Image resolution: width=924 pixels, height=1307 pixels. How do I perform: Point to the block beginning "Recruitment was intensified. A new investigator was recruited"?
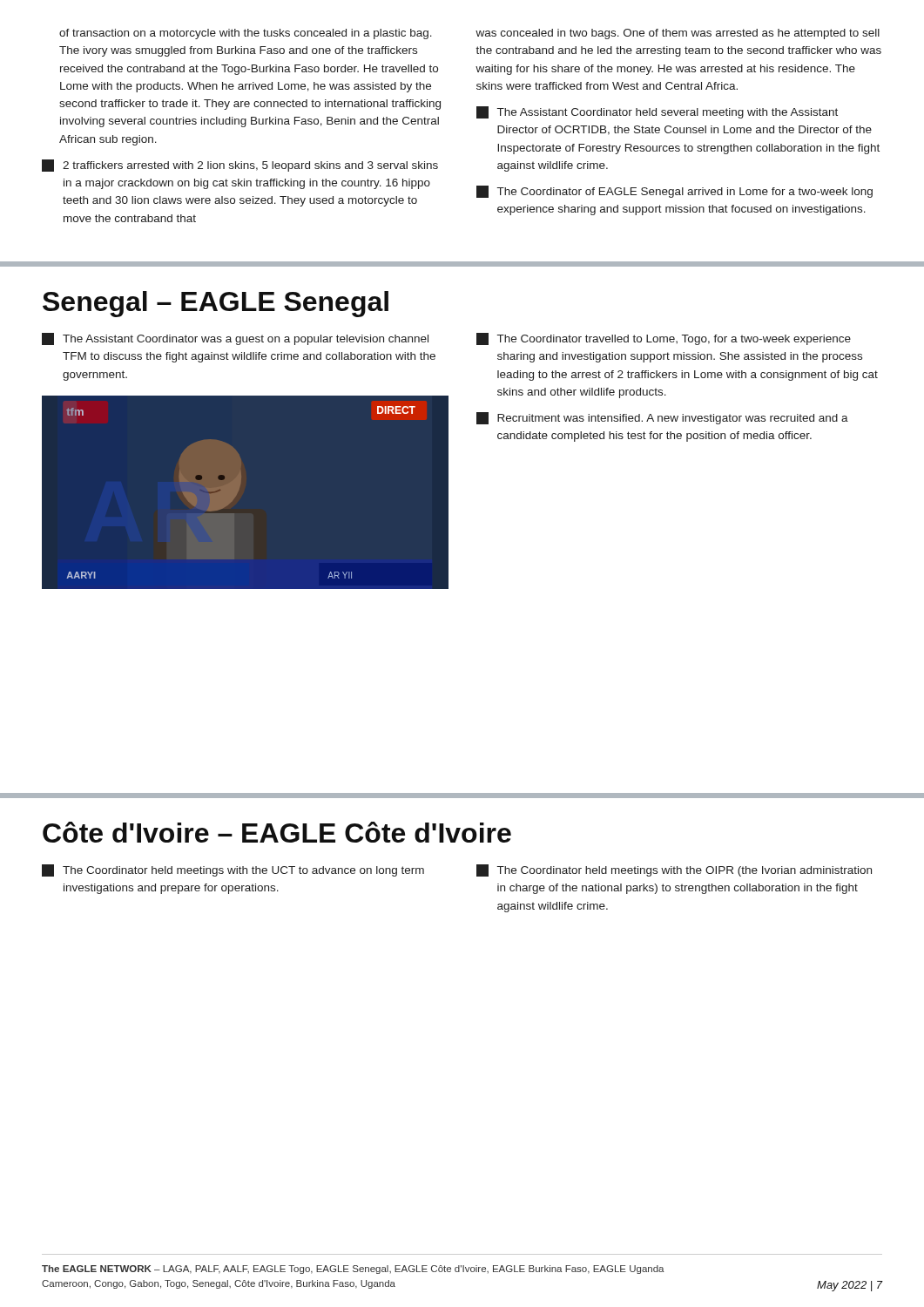coord(679,427)
